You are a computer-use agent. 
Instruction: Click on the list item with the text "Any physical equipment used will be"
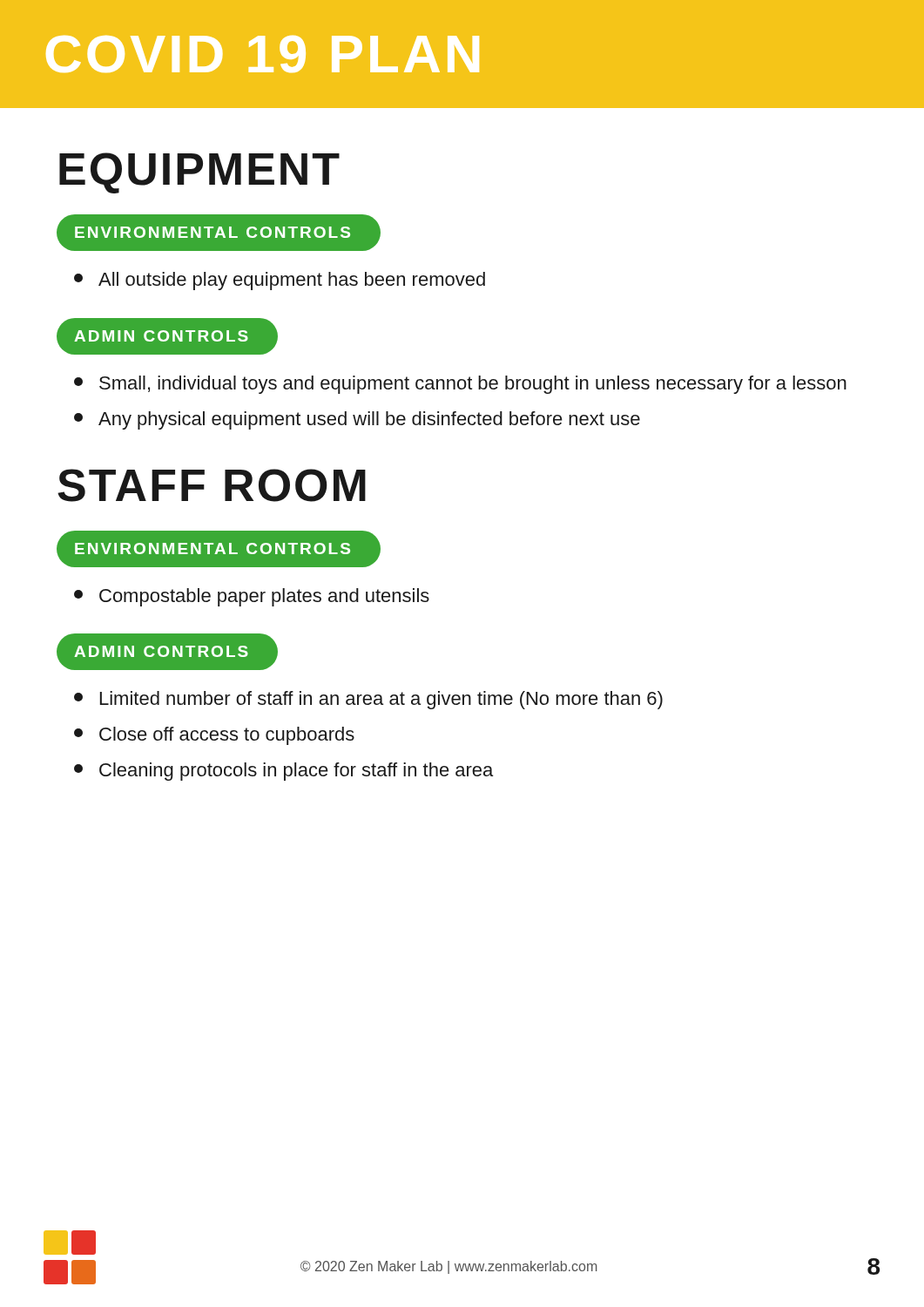(357, 419)
